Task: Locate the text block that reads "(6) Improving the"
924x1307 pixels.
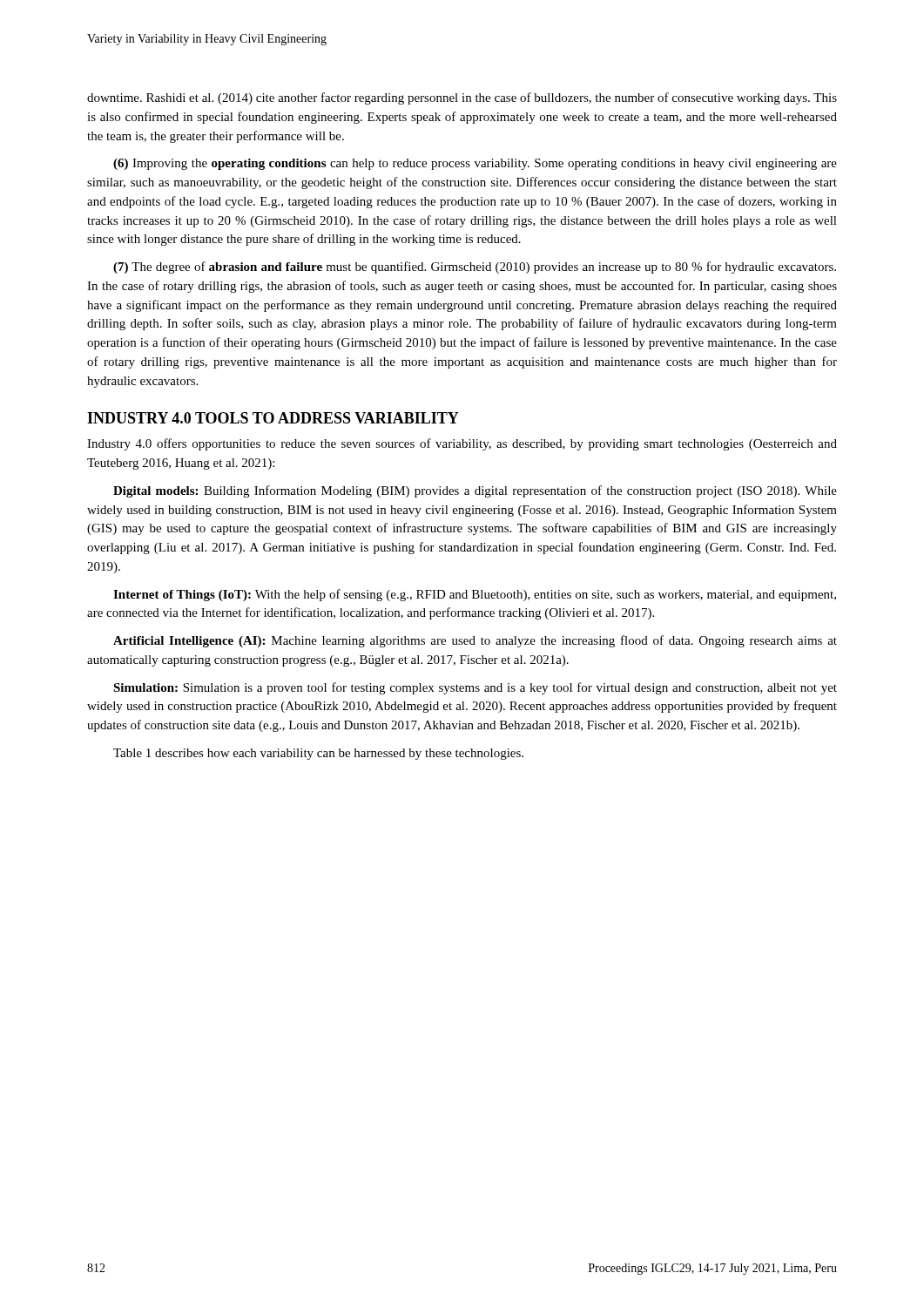Action: coord(462,202)
